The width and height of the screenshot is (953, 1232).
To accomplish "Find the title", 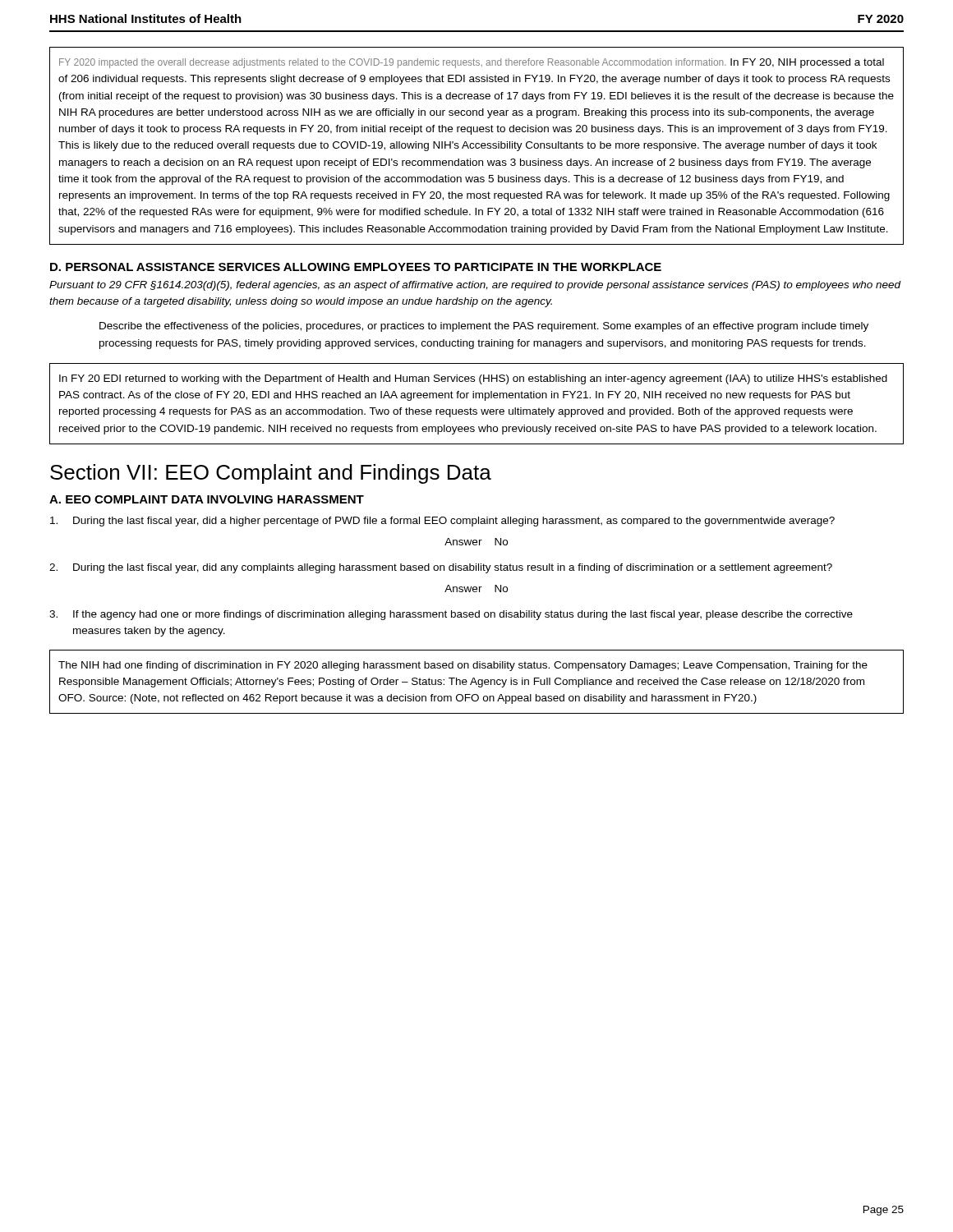I will 270,472.
